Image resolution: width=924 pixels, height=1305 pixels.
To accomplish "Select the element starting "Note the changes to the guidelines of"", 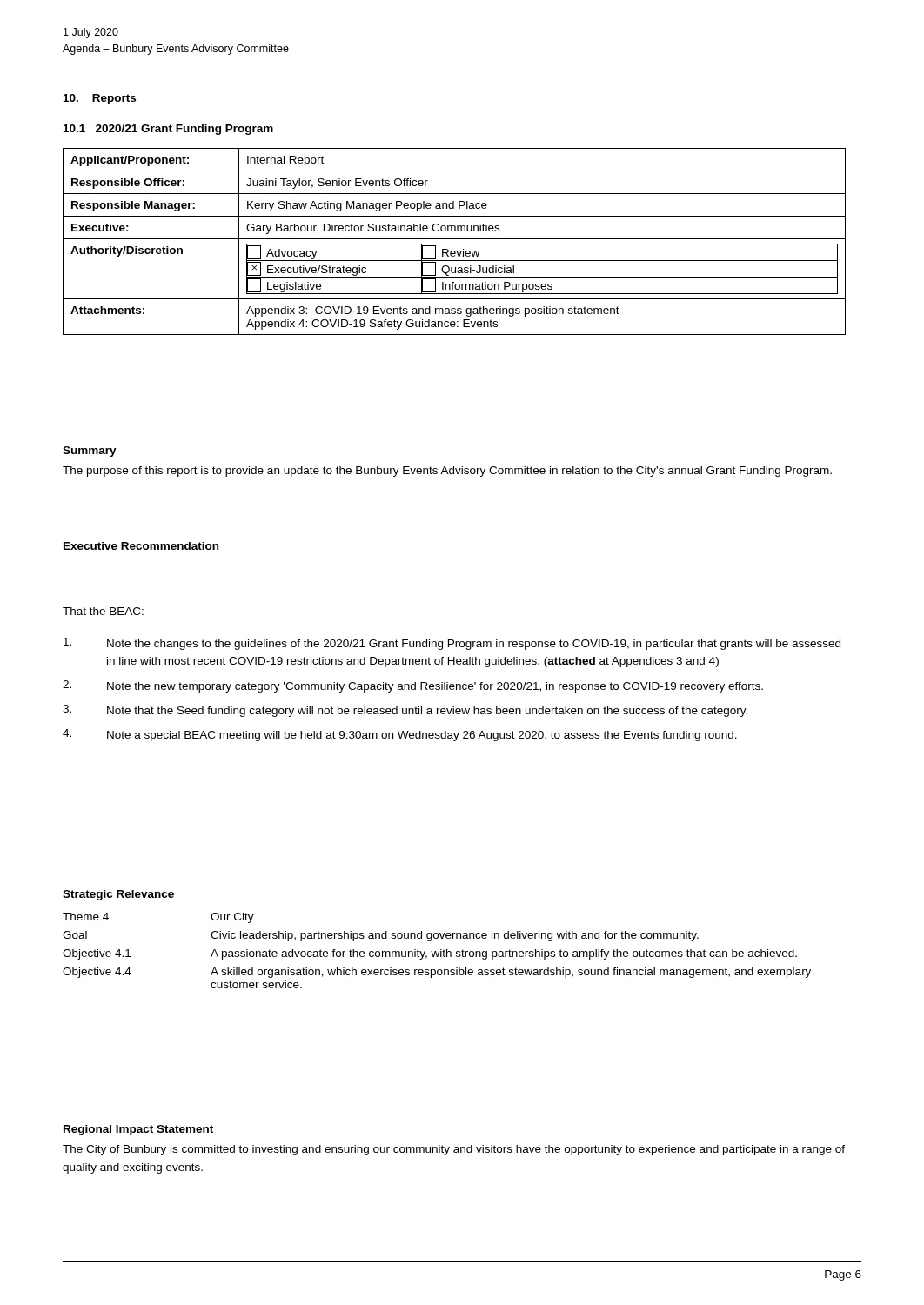I will (x=454, y=653).
